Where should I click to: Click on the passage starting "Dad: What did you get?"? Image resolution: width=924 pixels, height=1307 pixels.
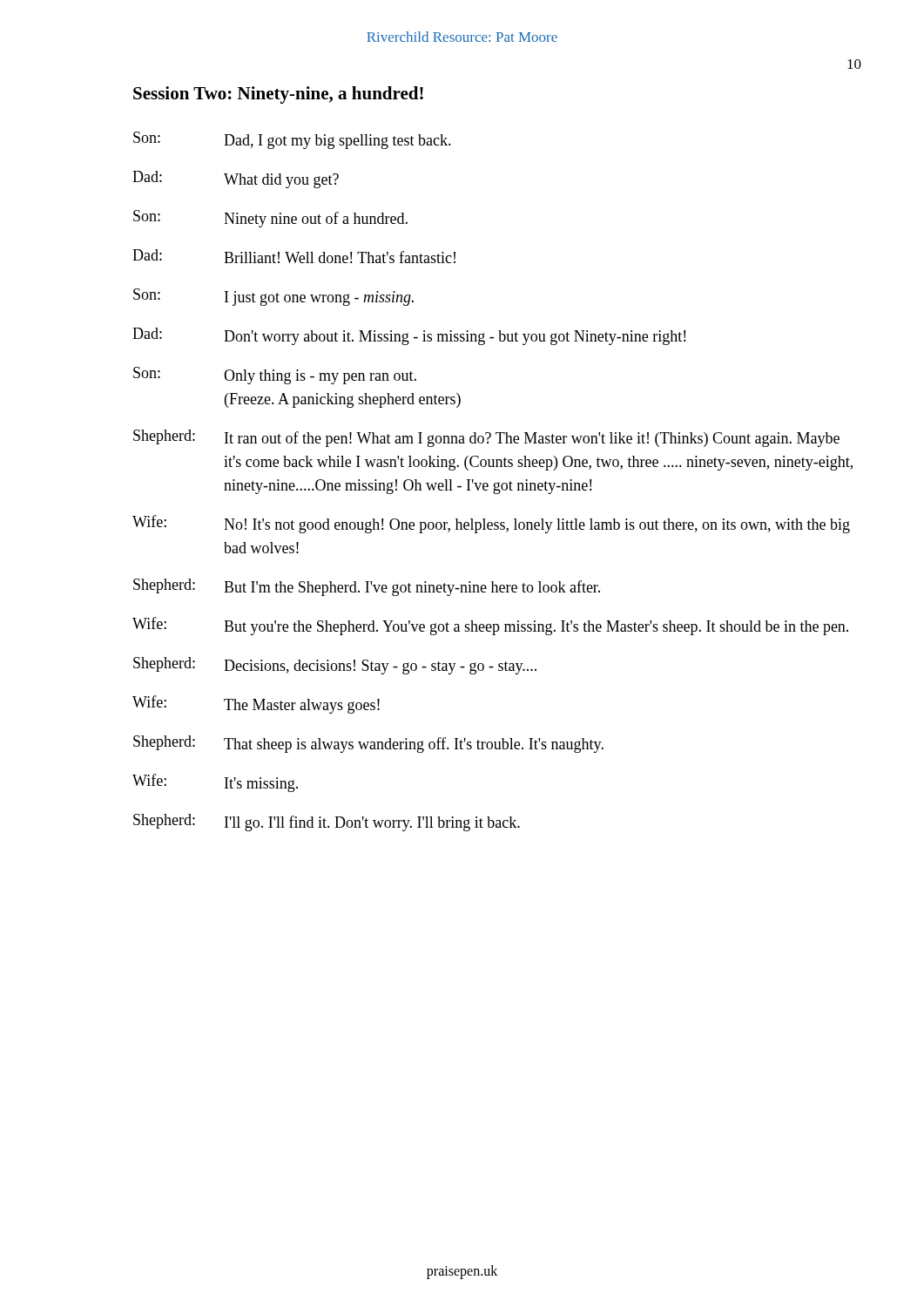236,179
